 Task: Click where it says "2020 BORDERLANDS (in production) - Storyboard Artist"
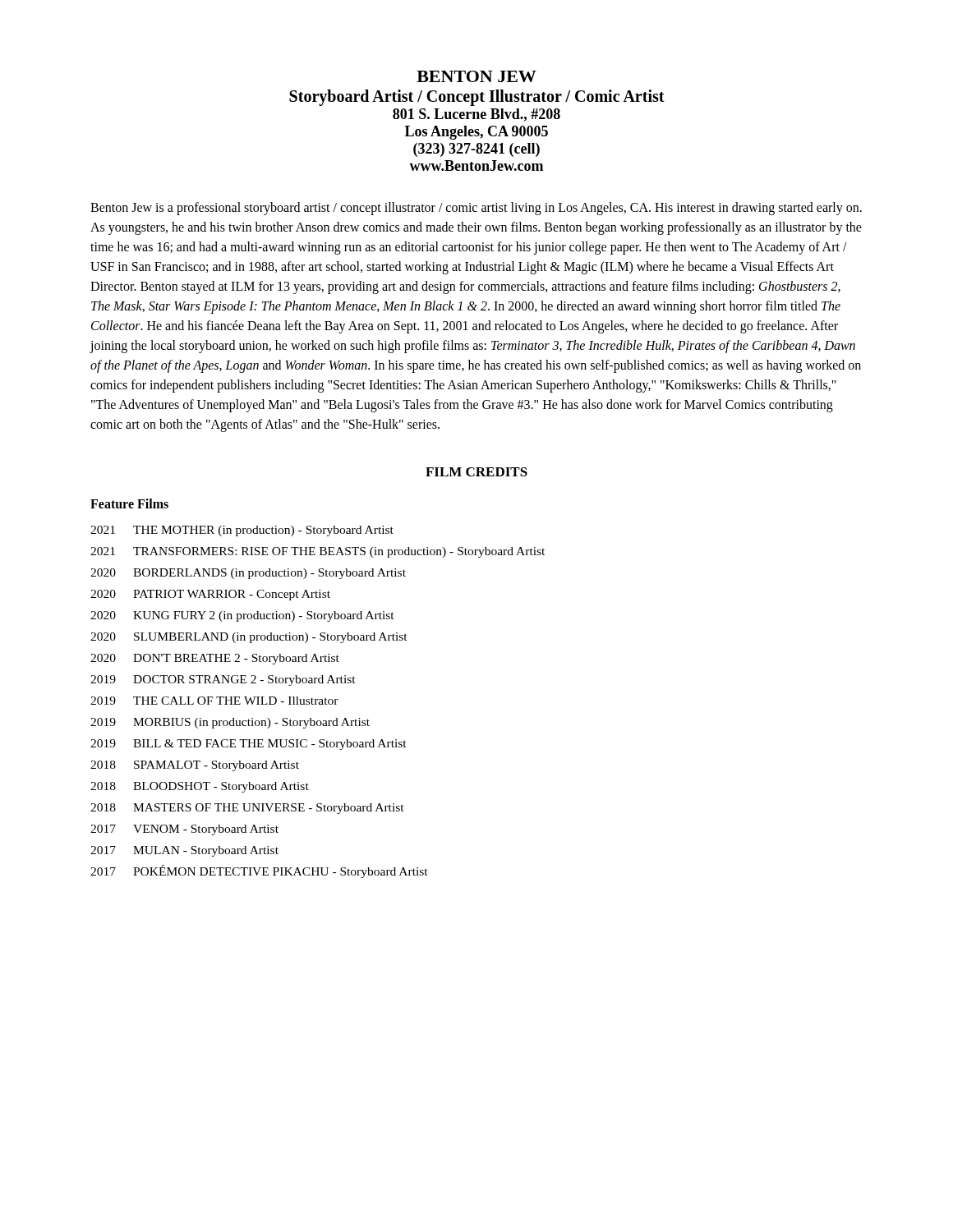click(x=248, y=574)
